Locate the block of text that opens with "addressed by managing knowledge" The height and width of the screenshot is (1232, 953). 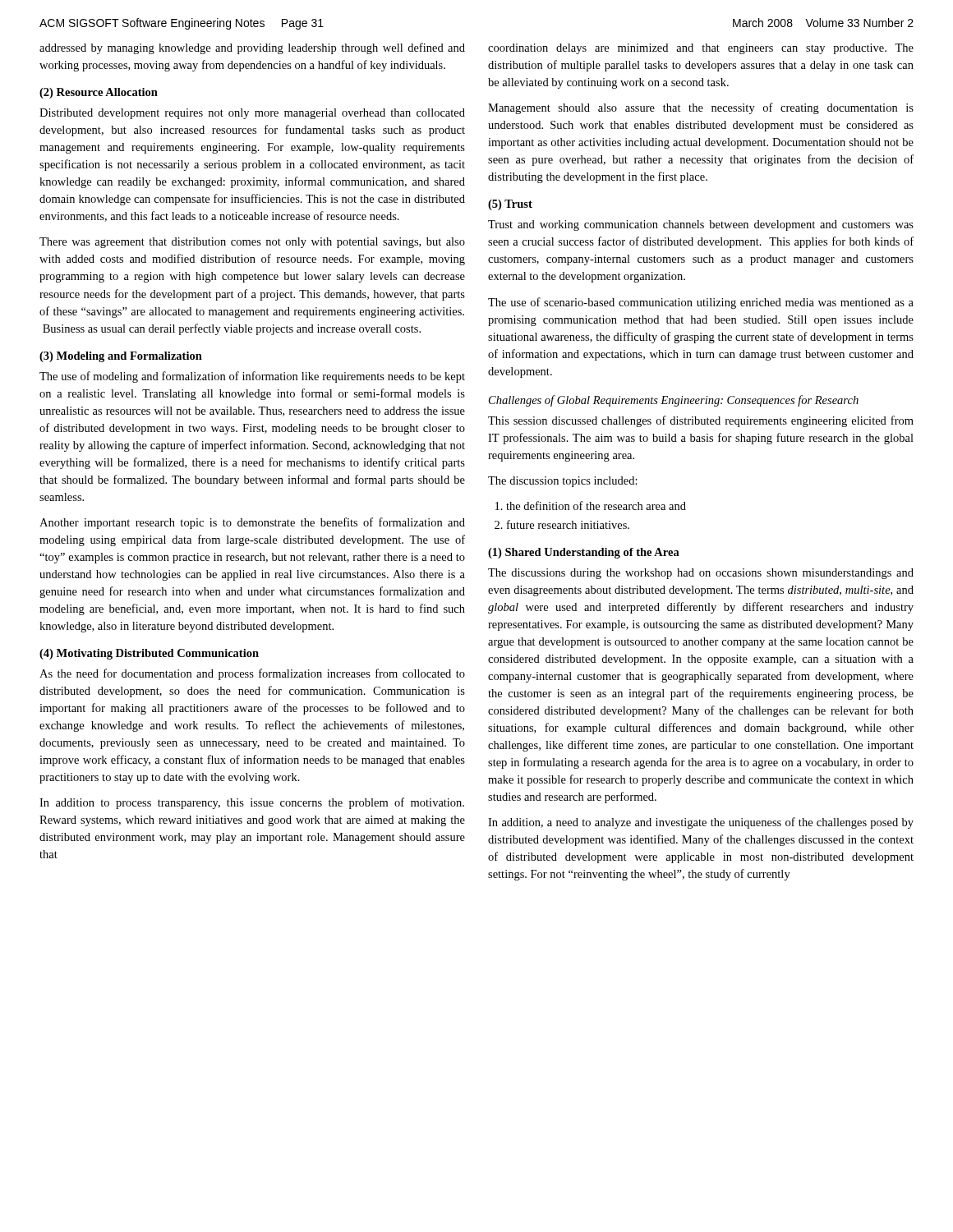pyautogui.click(x=252, y=57)
